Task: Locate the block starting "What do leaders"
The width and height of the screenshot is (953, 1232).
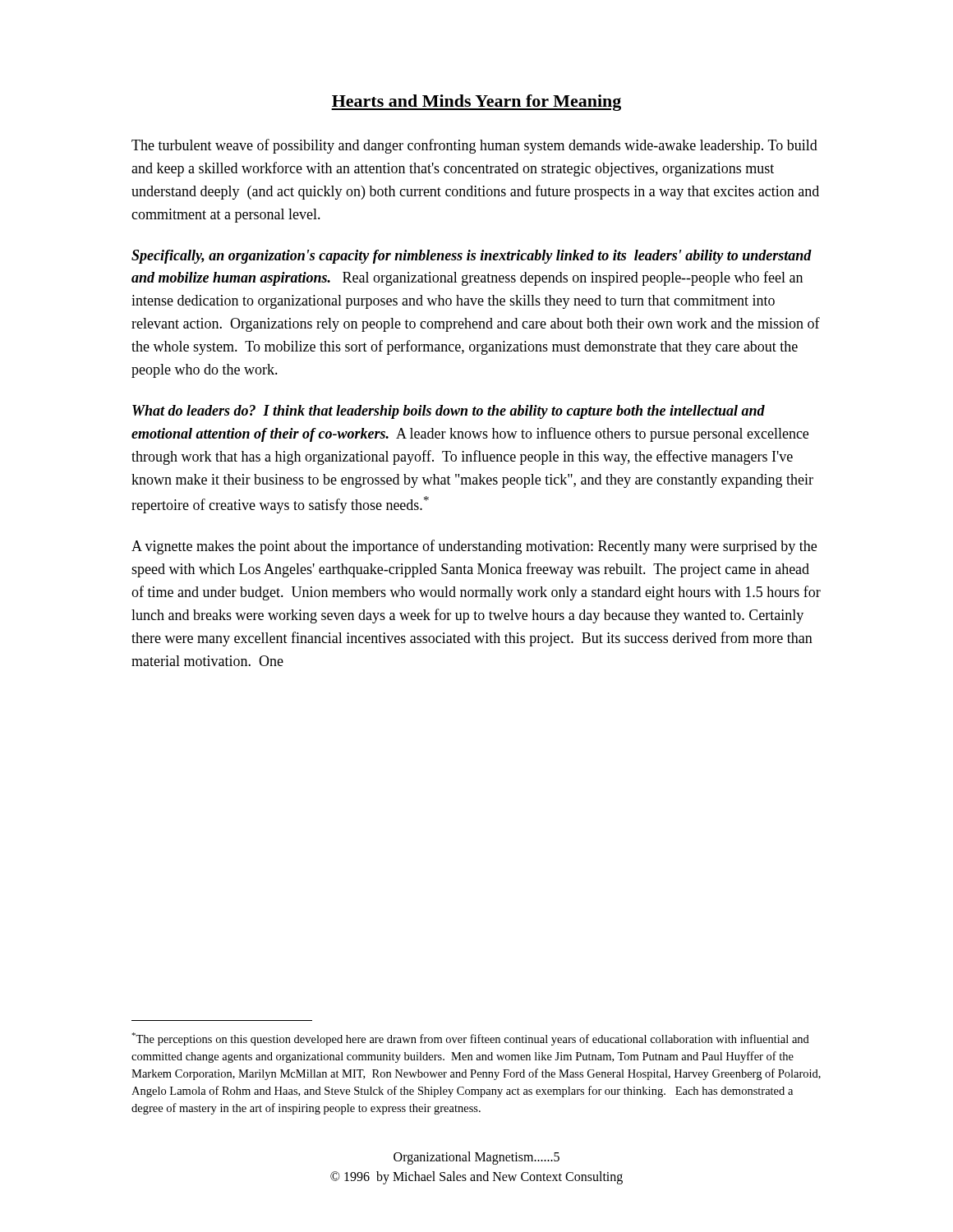Action: [x=472, y=458]
